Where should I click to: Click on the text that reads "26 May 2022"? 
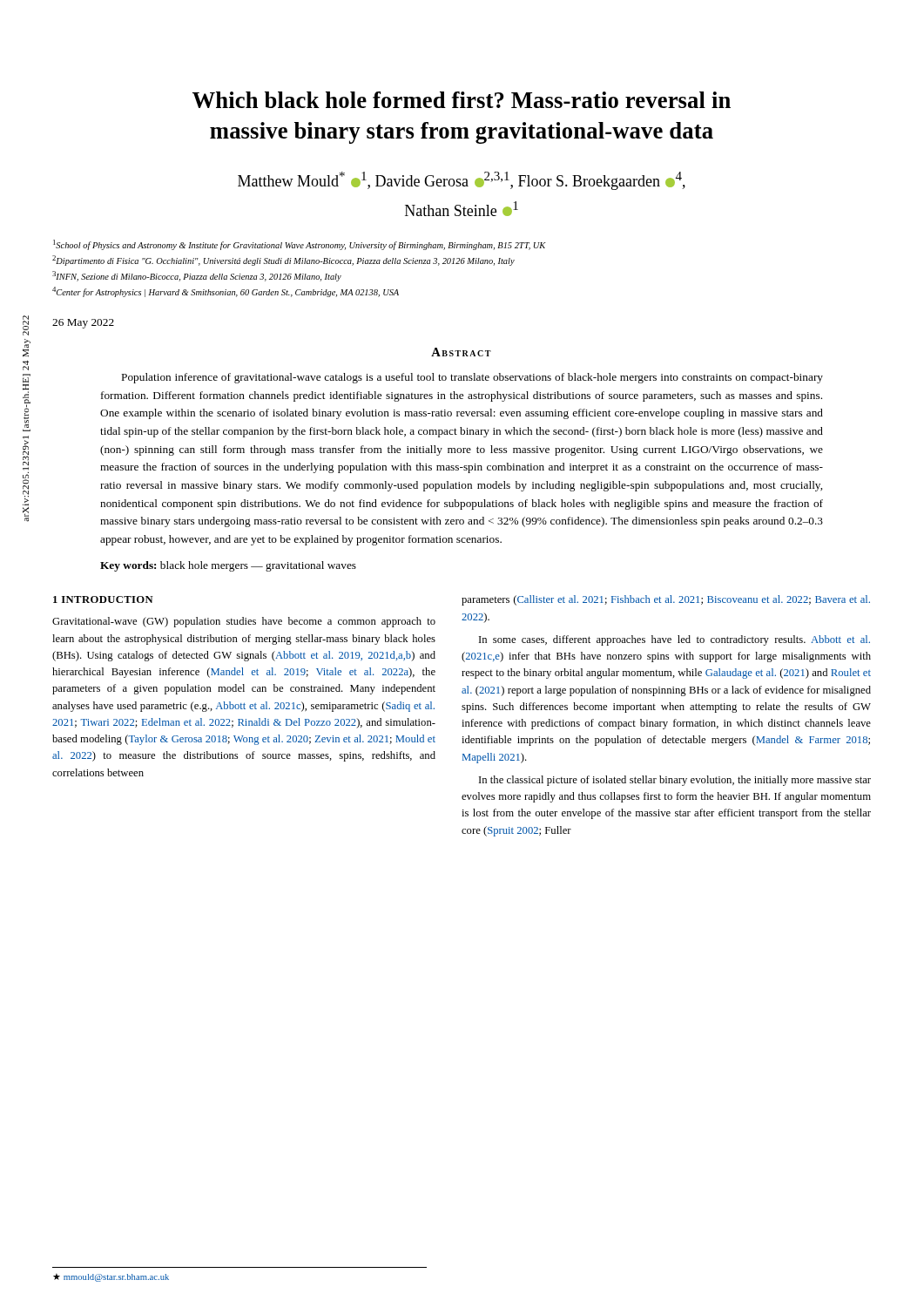coord(83,322)
